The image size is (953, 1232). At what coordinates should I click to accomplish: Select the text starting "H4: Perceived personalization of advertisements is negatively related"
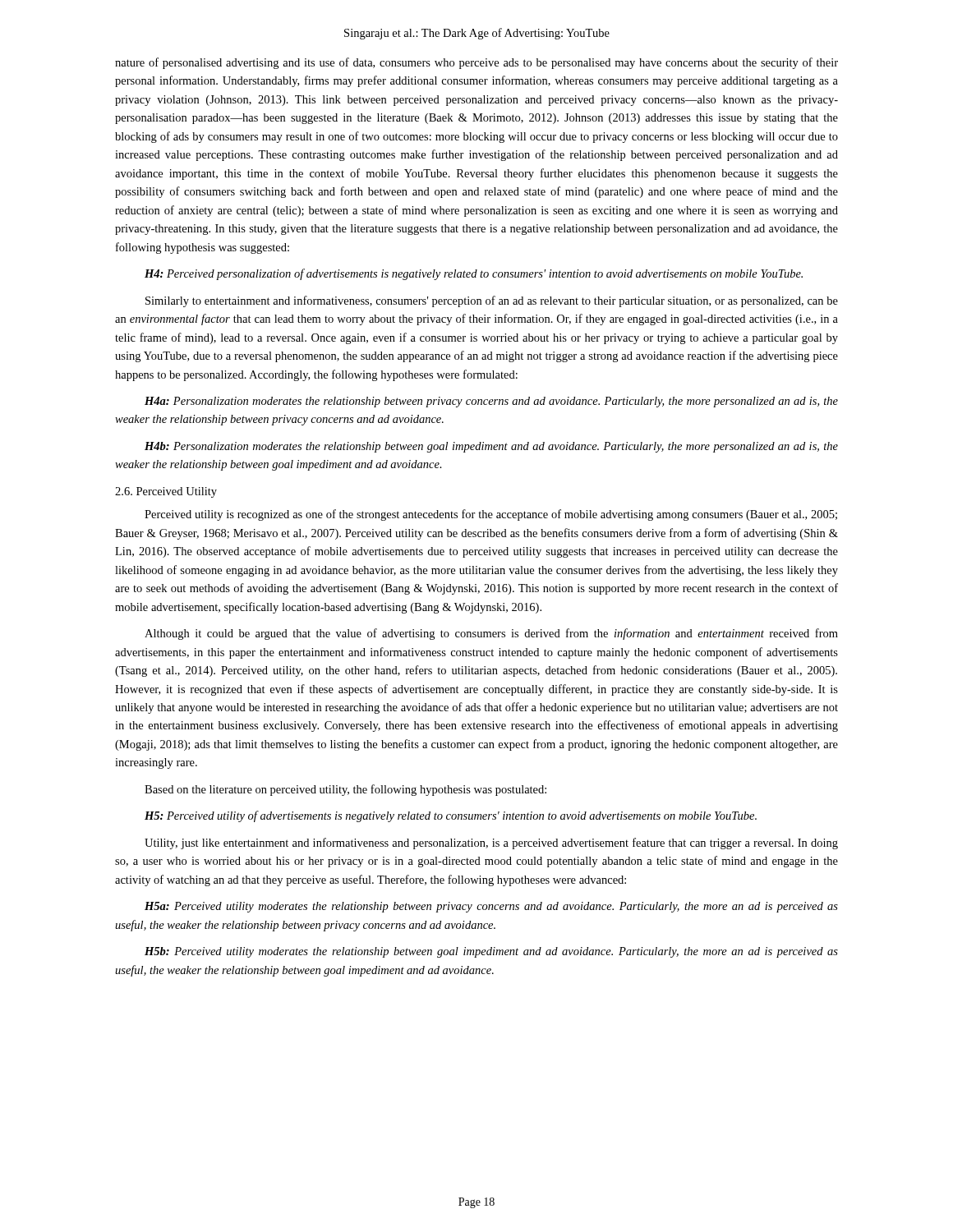pyautogui.click(x=474, y=274)
